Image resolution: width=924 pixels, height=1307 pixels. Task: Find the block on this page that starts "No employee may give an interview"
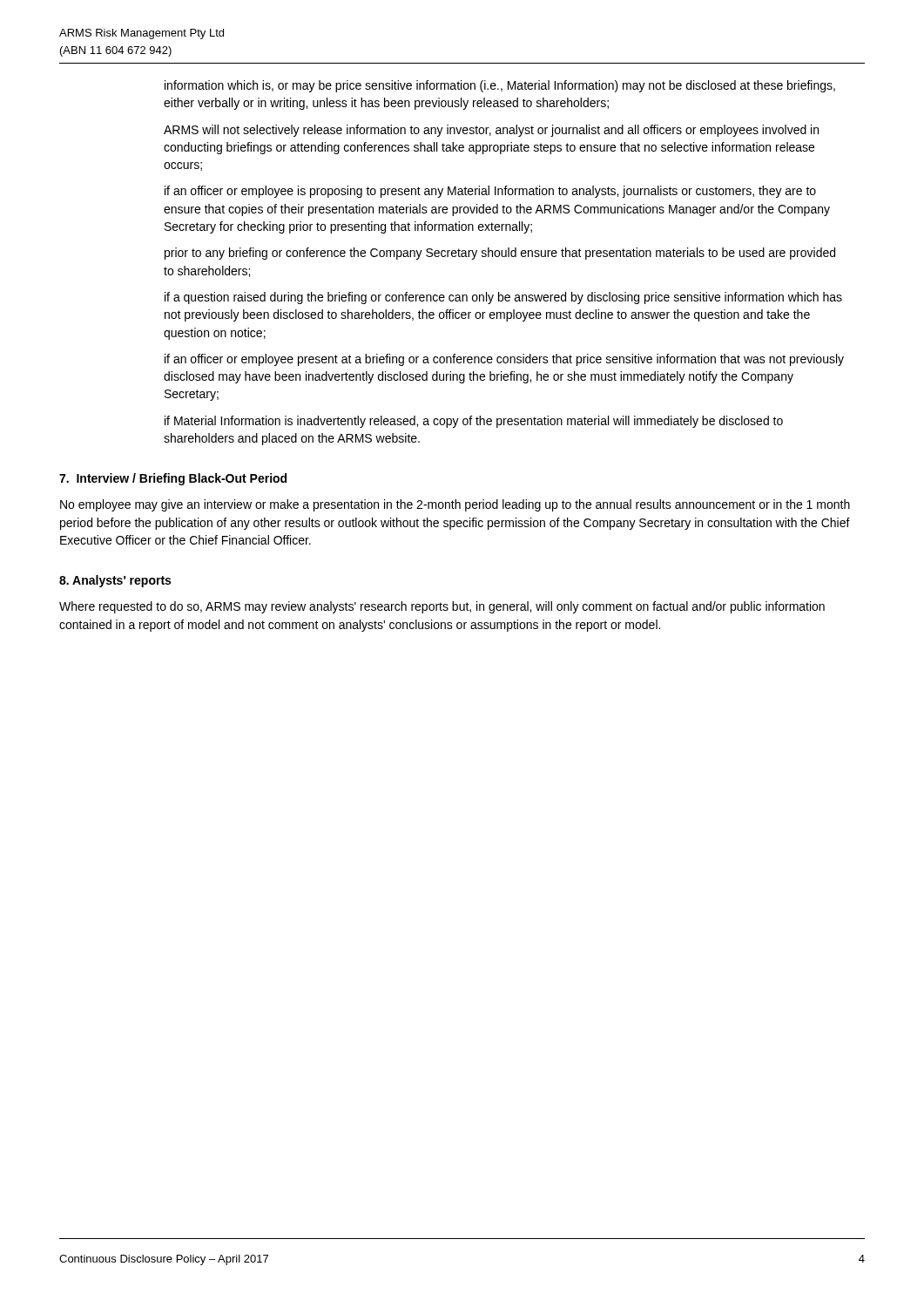click(x=455, y=522)
